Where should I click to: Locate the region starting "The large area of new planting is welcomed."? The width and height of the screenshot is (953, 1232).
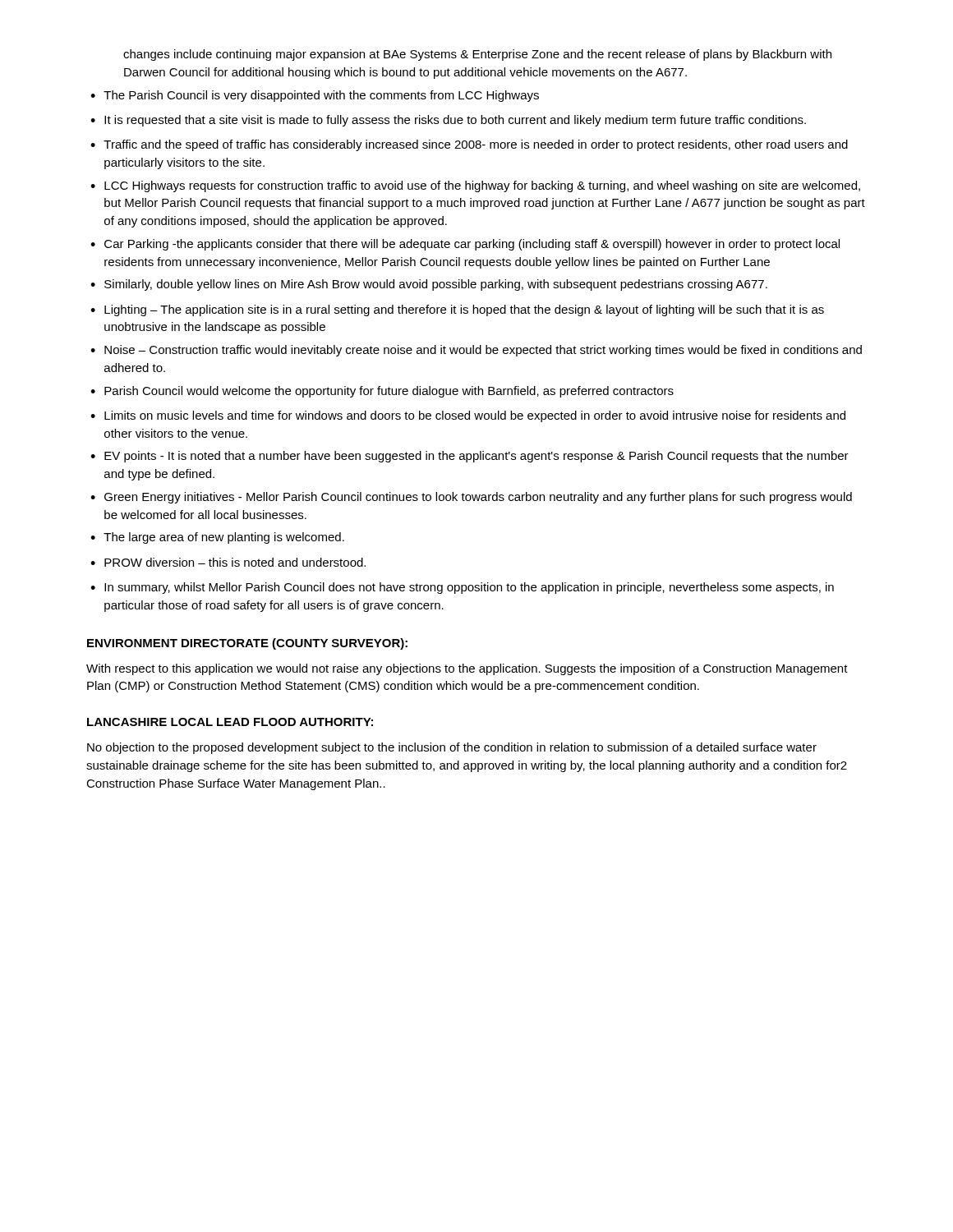[224, 538]
